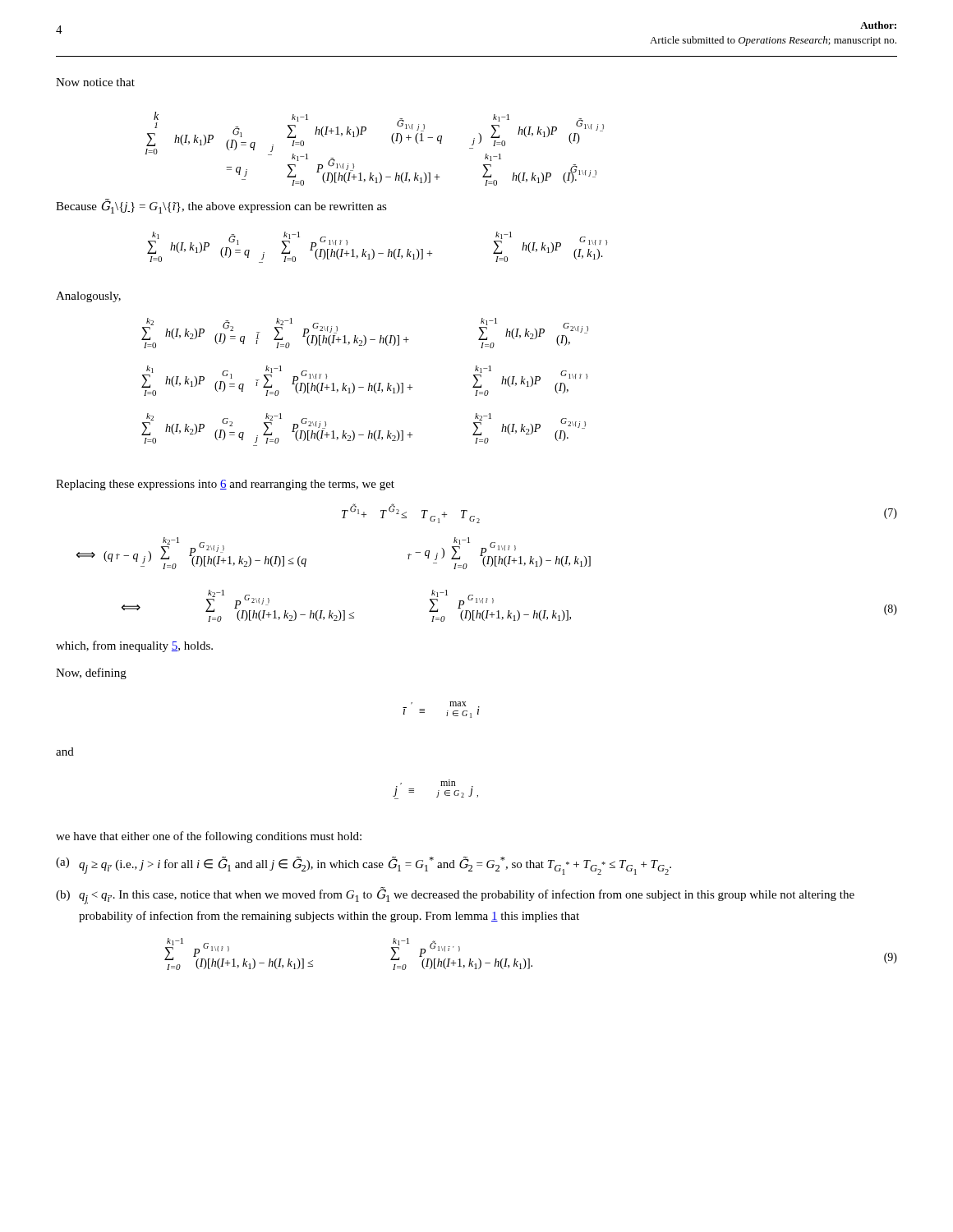This screenshot has width=953, height=1232.
Task: Select the text block starting "⟺ (q _ i"
Action: [476, 557]
